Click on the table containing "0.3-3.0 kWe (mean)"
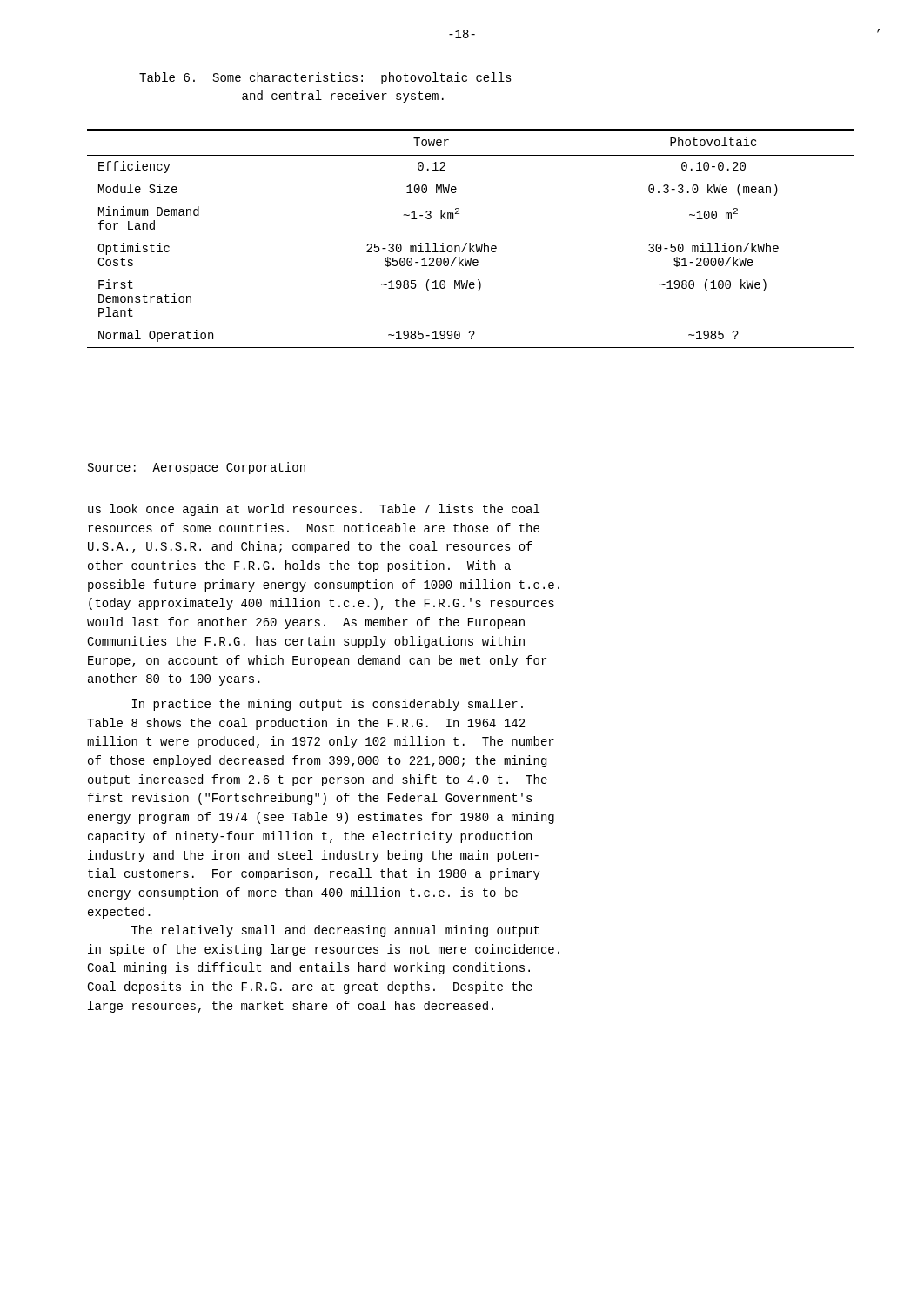Image resolution: width=924 pixels, height=1305 pixels. click(471, 238)
